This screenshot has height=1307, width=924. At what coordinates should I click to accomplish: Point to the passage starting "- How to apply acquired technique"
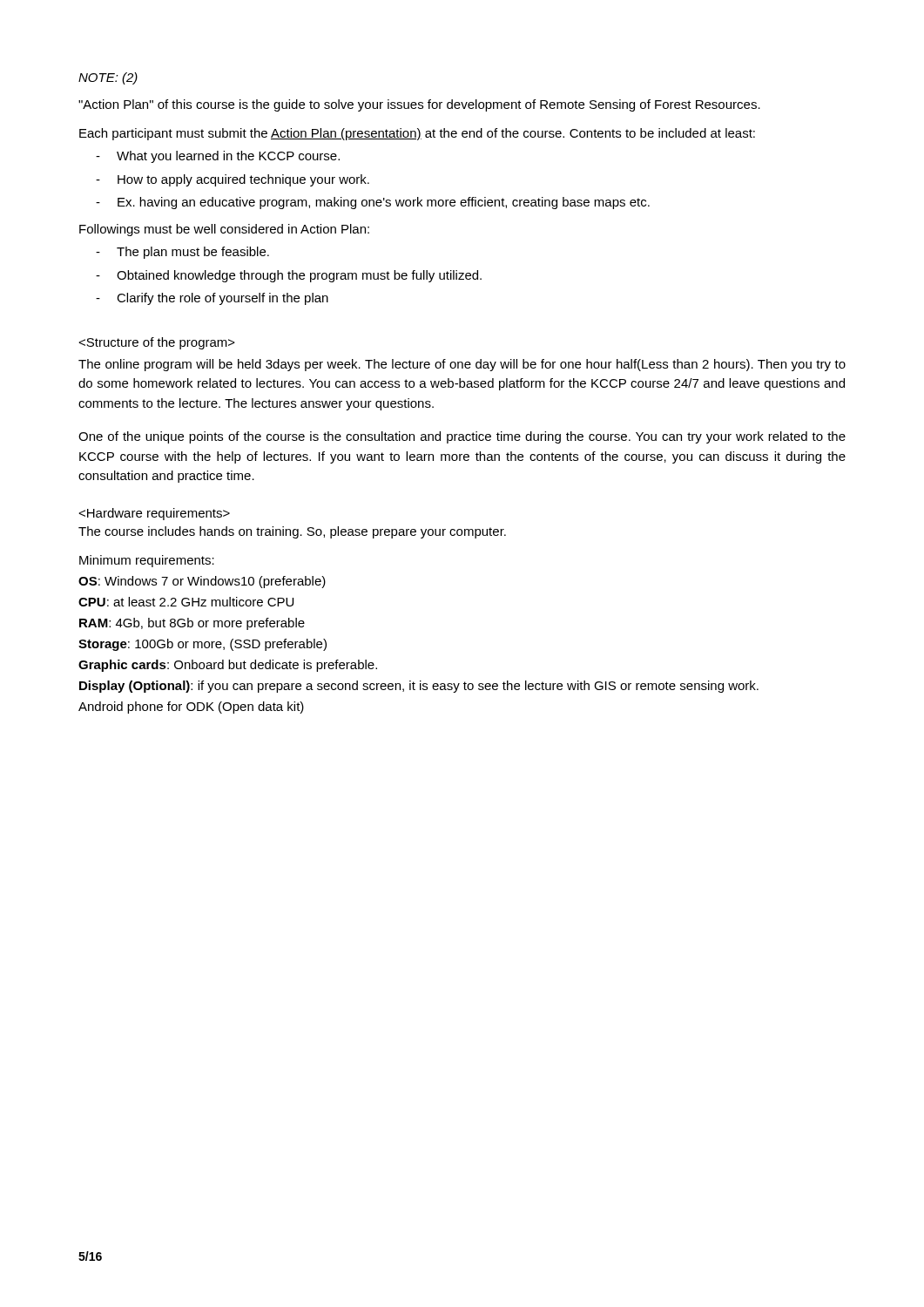coord(233,179)
